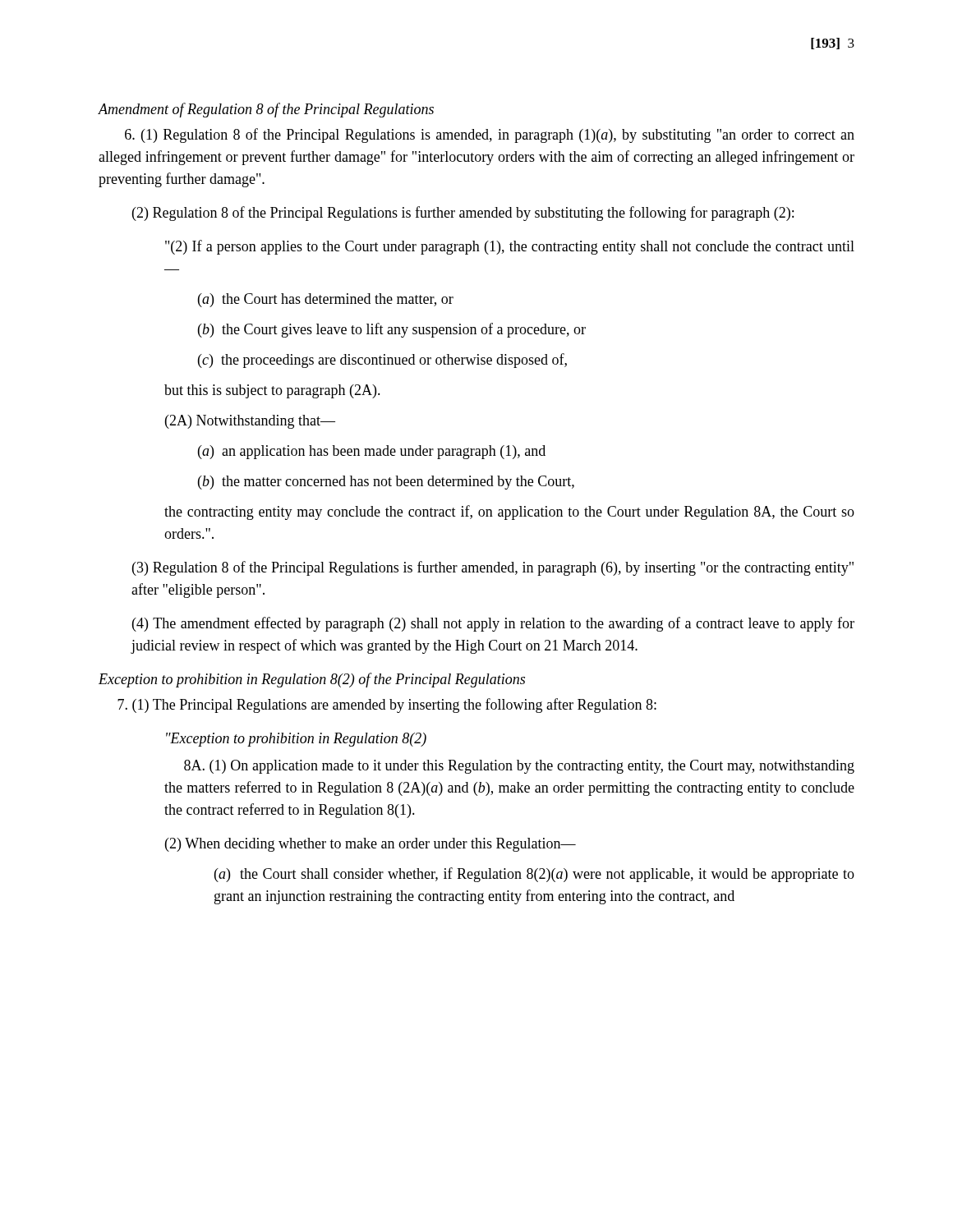This screenshot has width=953, height=1232.
Task: Click on the region starting "(a) the Court has determined the matter, or"
Action: tap(325, 299)
